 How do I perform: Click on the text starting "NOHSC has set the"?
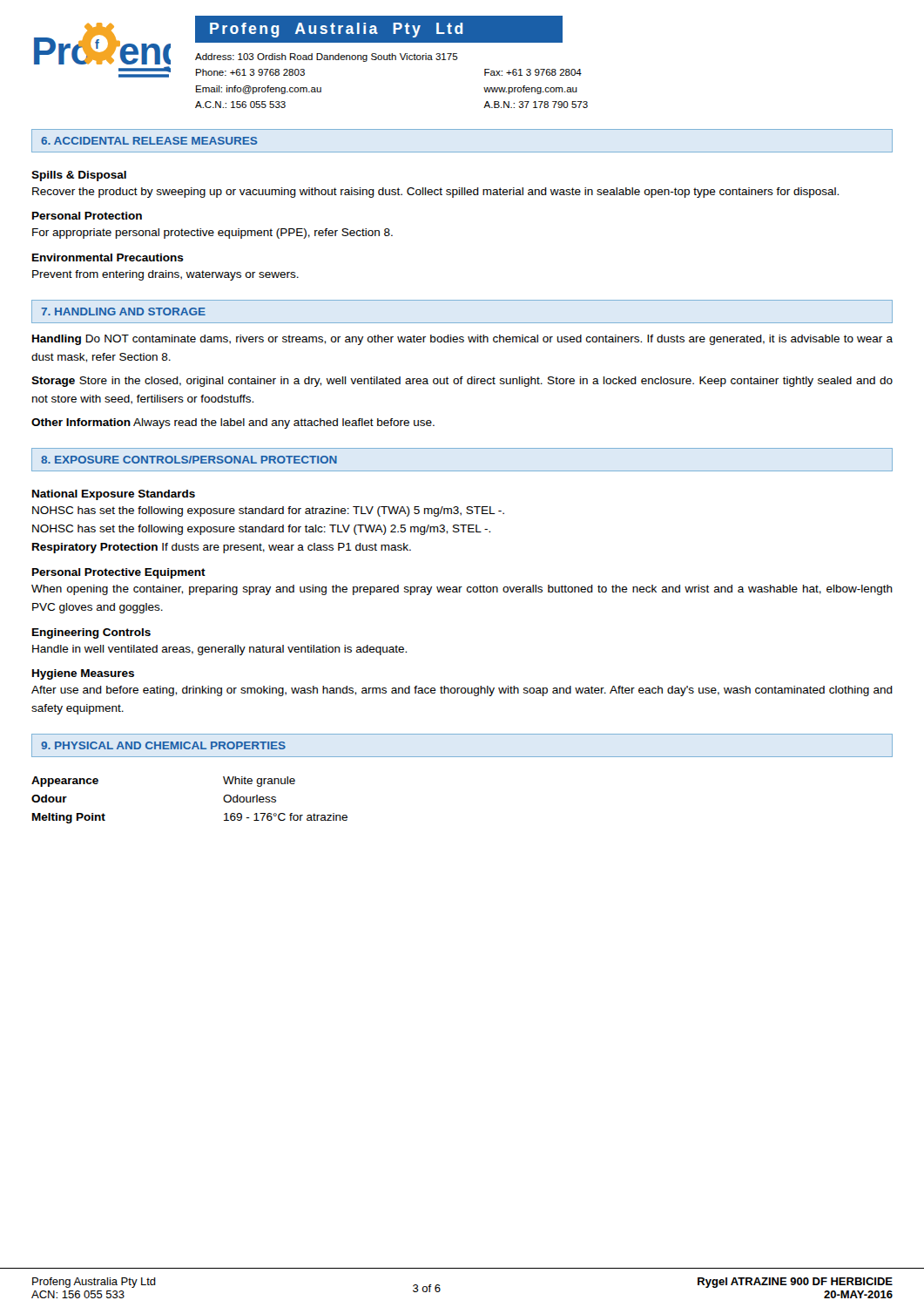pyautogui.click(x=268, y=528)
